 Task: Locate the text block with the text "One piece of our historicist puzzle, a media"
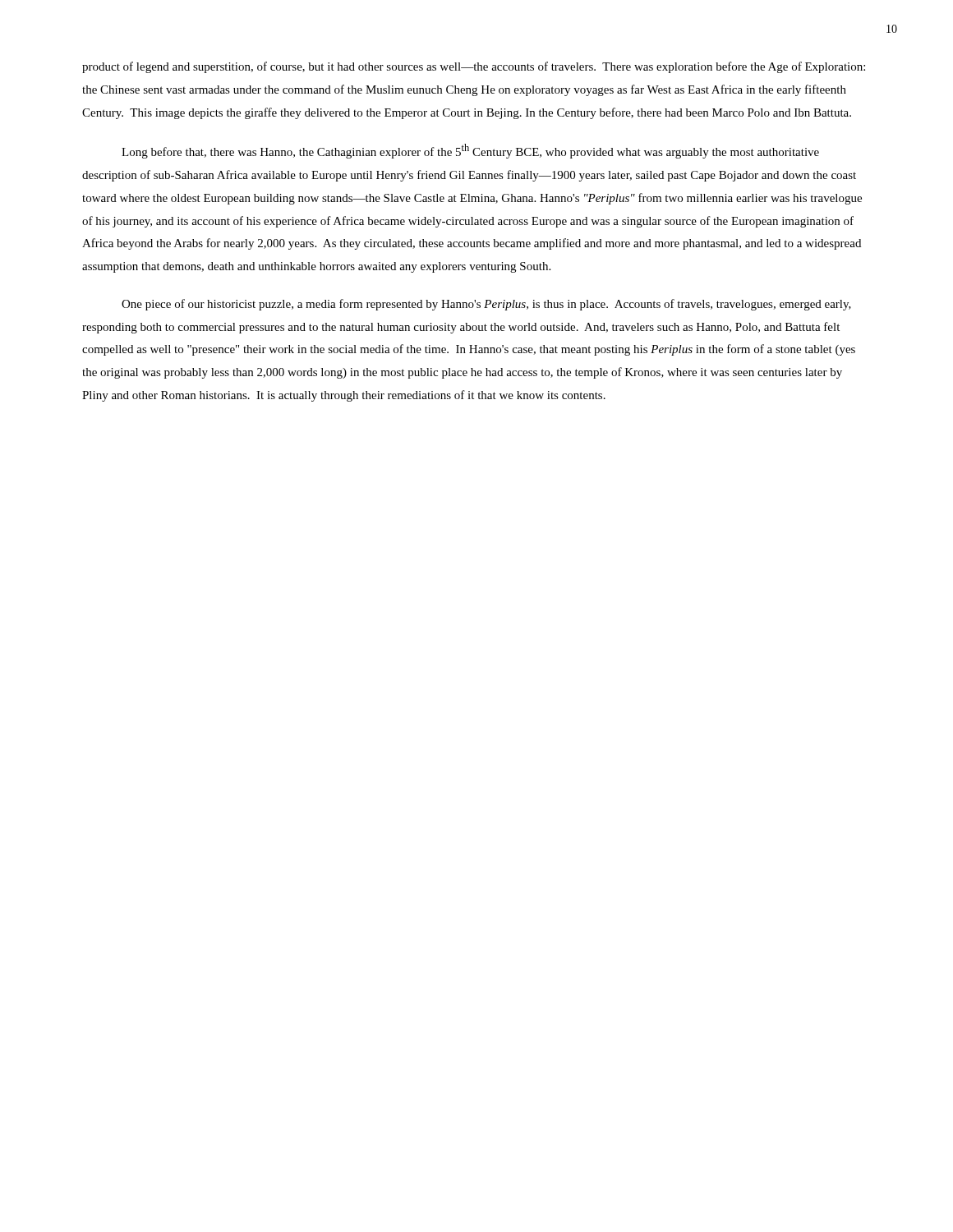(x=476, y=350)
